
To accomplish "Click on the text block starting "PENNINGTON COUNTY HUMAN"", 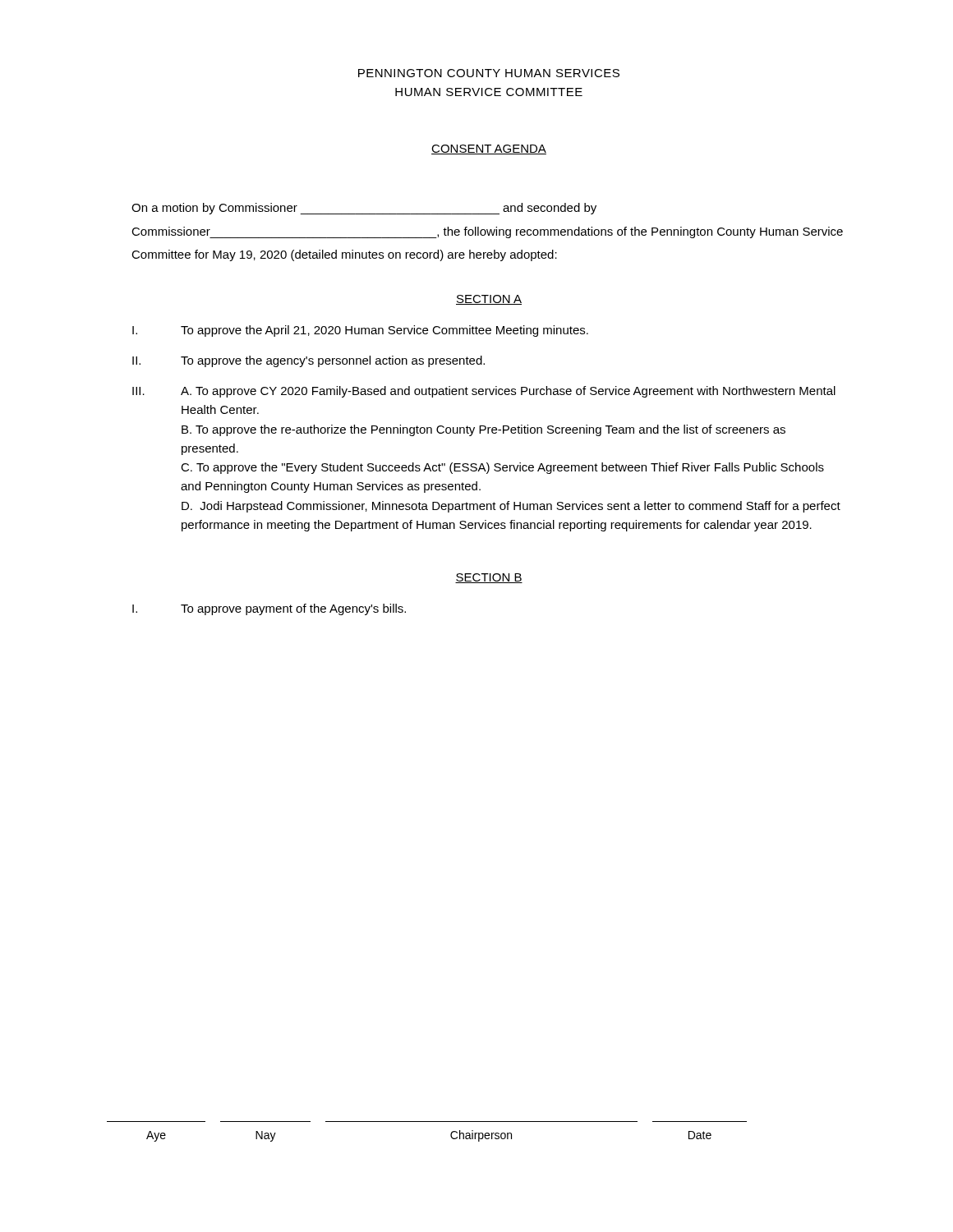I will (489, 73).
